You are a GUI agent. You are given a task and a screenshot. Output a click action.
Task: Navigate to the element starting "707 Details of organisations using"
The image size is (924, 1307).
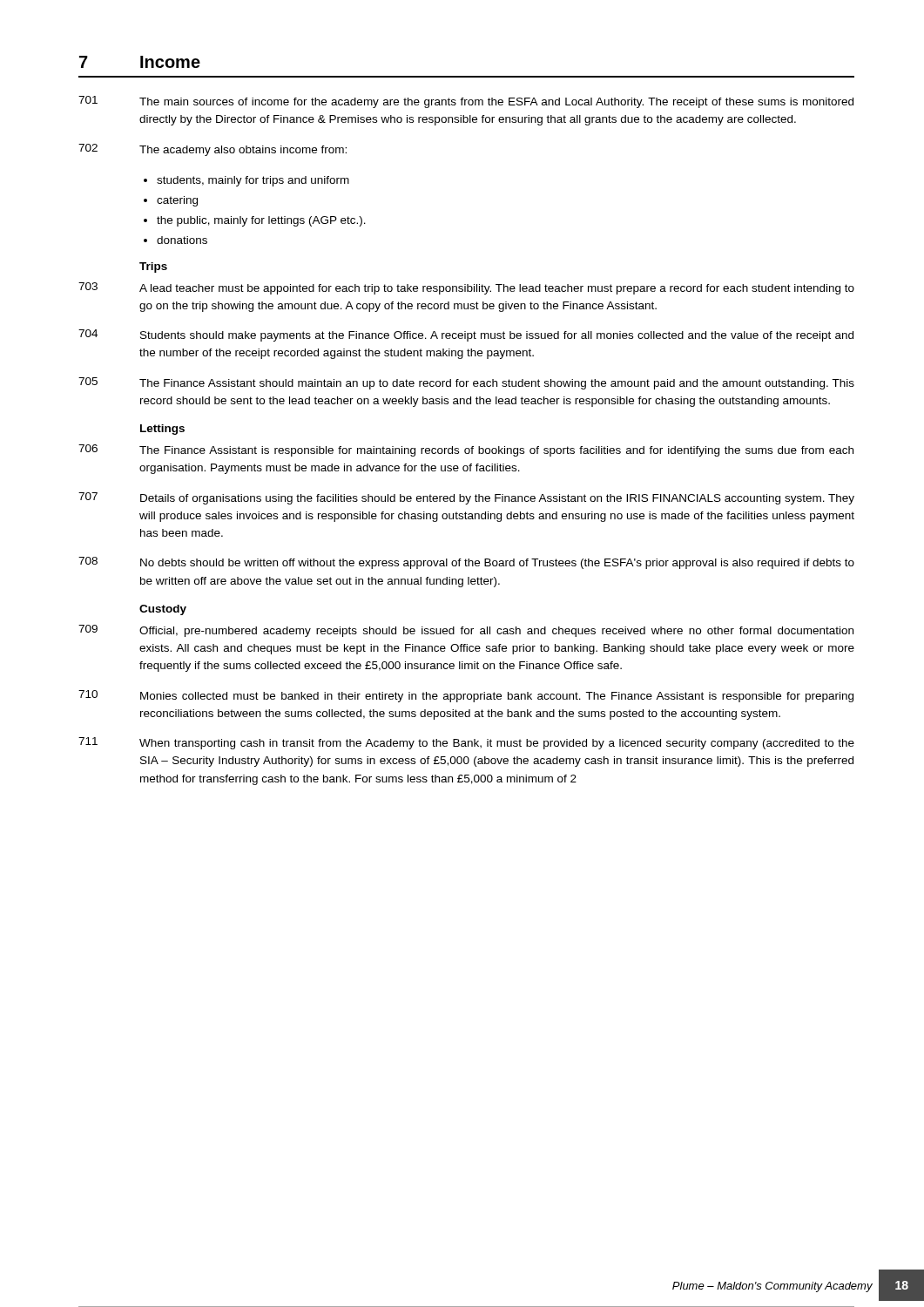click(x=466, y=516)
